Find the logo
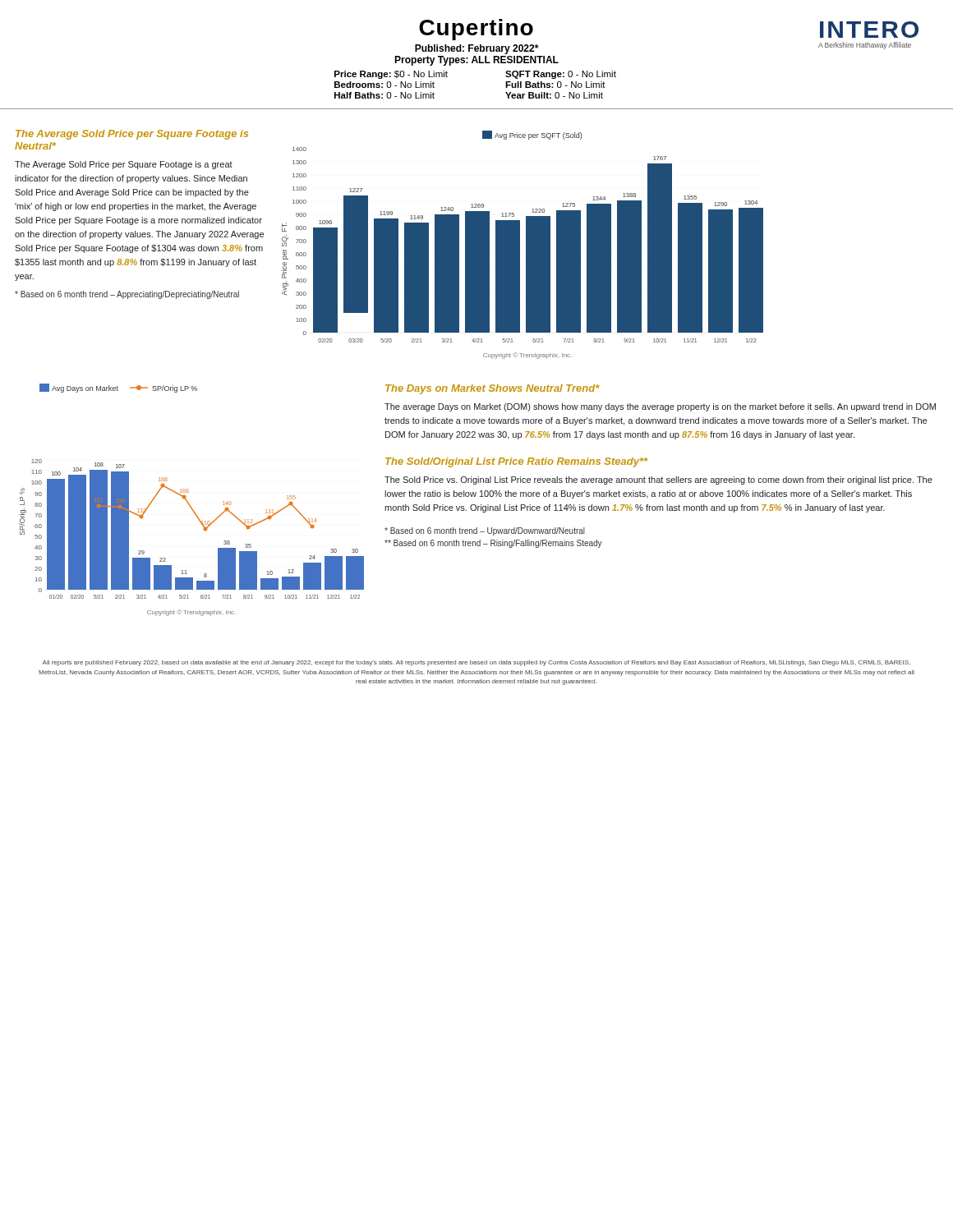The width and height of the screenshot is (953, 1232). 873,34
